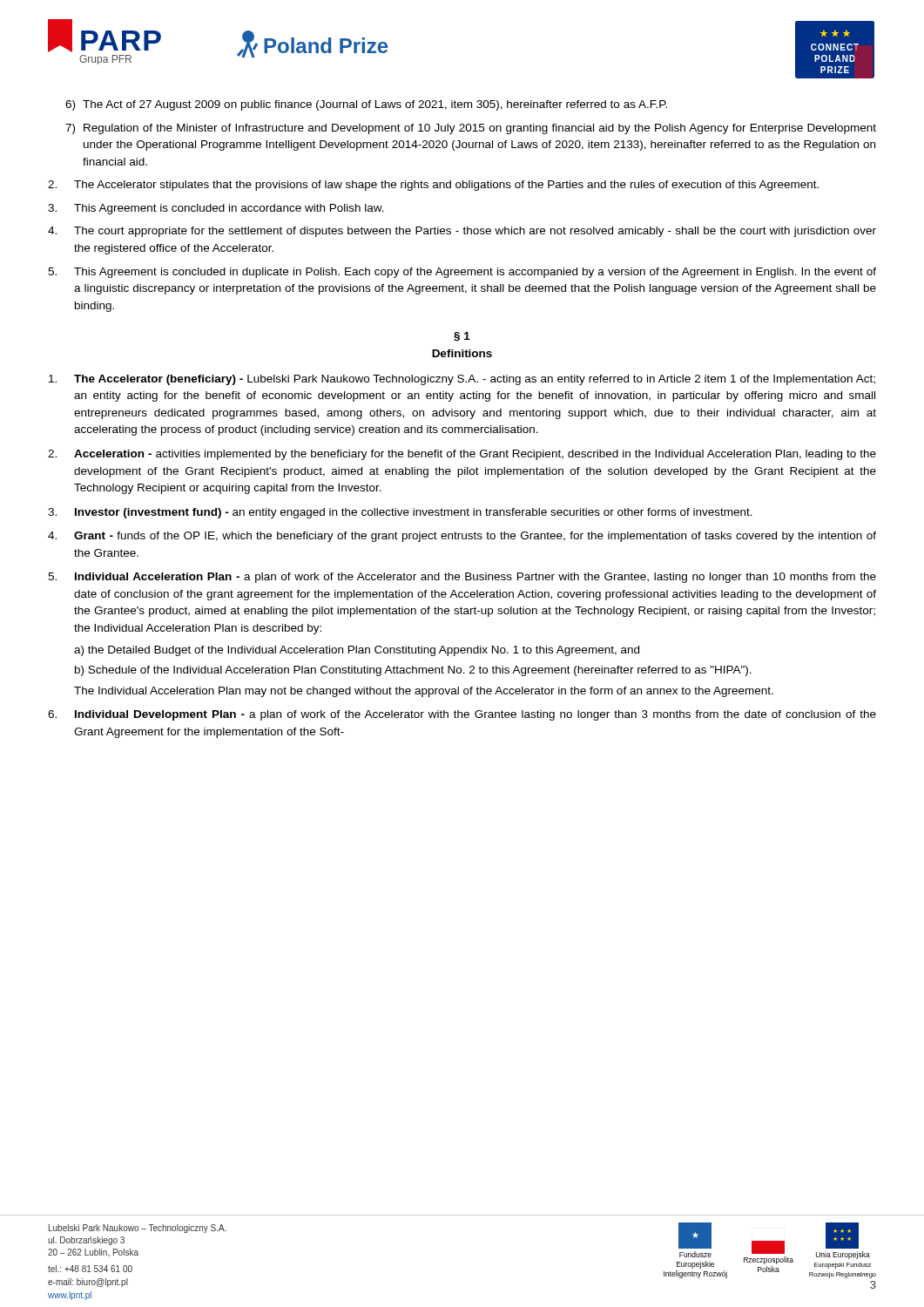Point to the block beginning "2. Acceleration - activities implemented by the"
This screenshot has height=1307, width=924.
click(462, 471)
